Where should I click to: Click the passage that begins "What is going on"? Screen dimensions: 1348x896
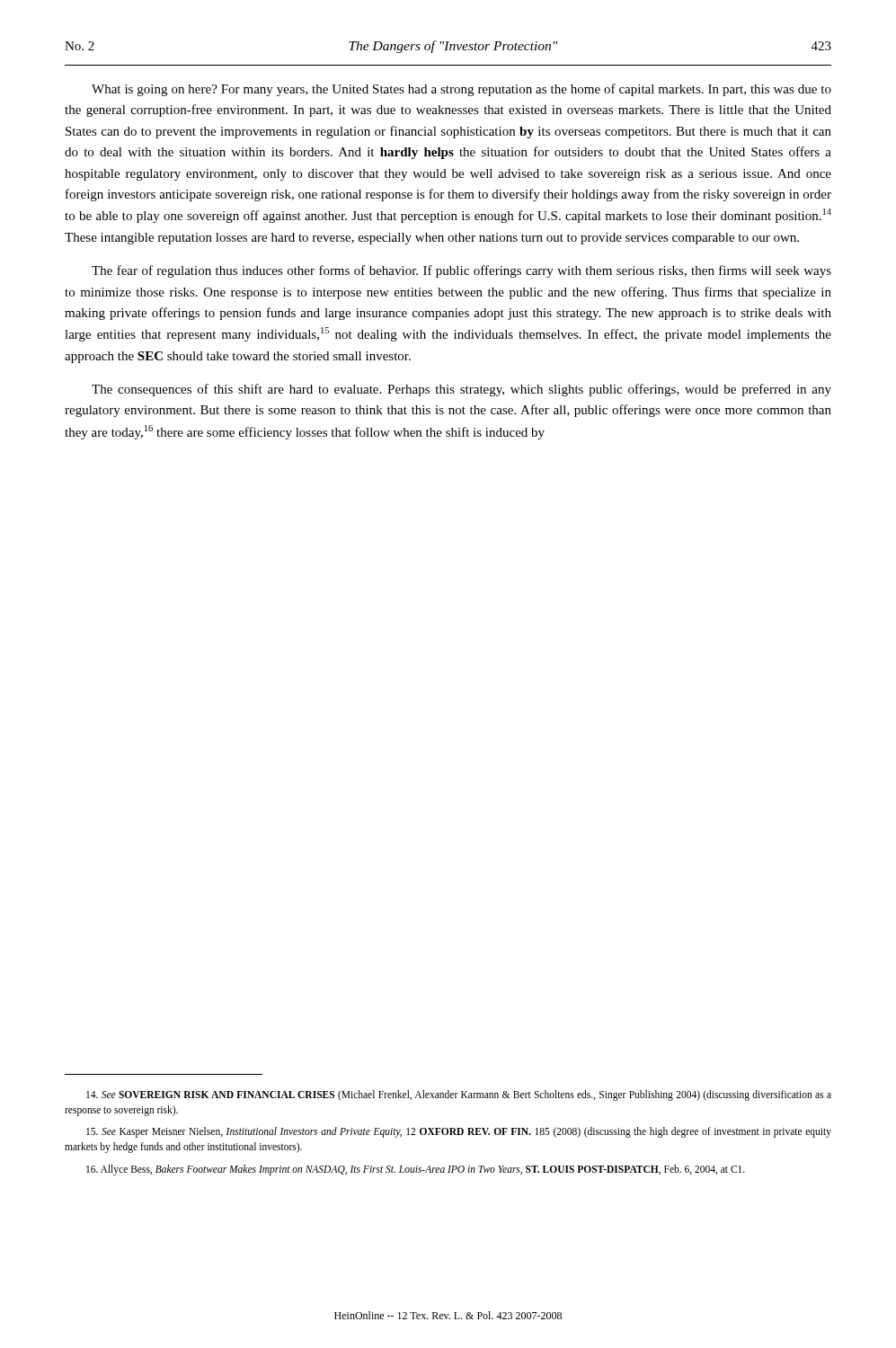(448, 163)
